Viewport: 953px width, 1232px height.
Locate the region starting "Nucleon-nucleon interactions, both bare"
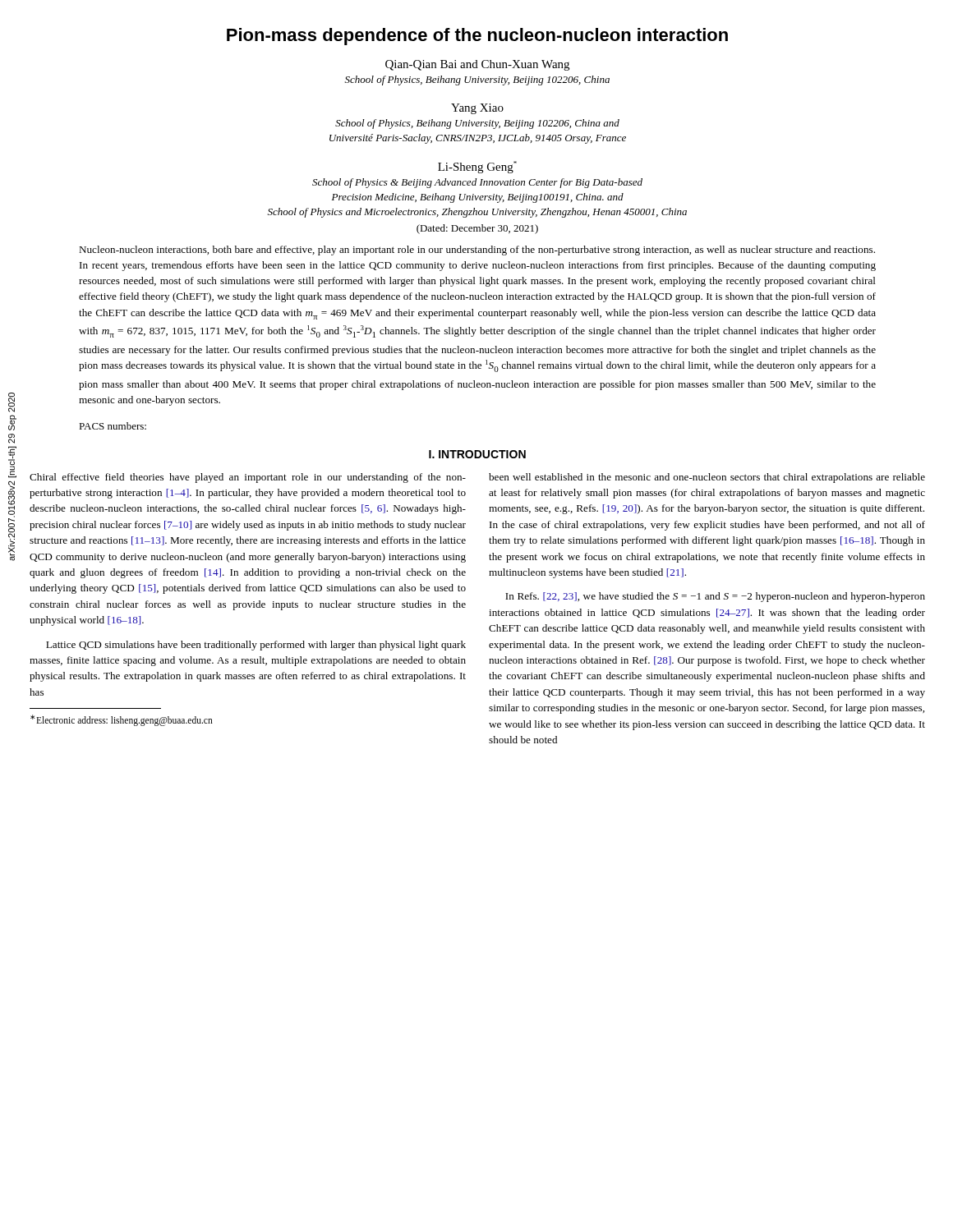point(477,325)
